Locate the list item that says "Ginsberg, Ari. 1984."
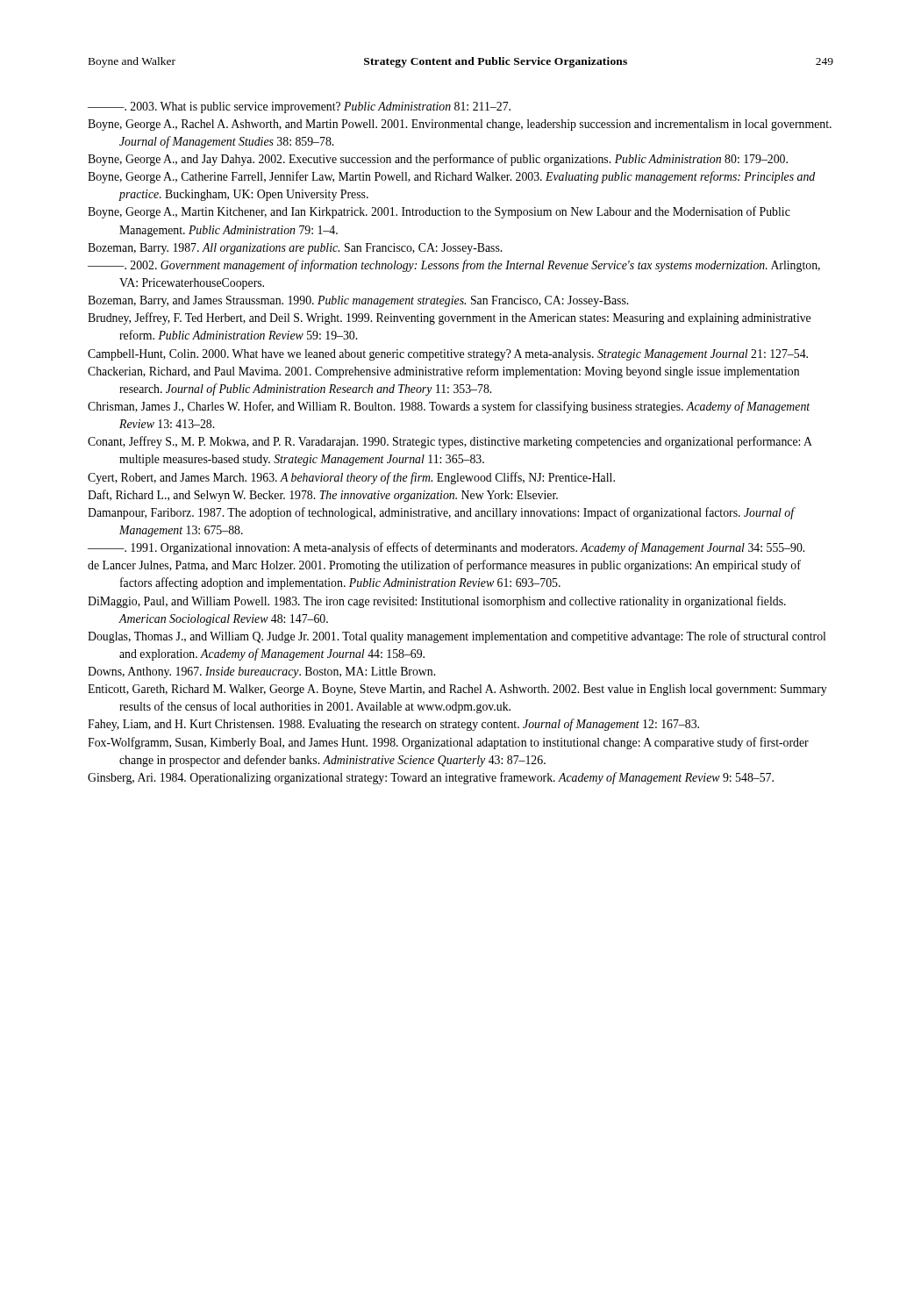The width and height of the screenshot is (921, 1316). (x=431, y=778)
